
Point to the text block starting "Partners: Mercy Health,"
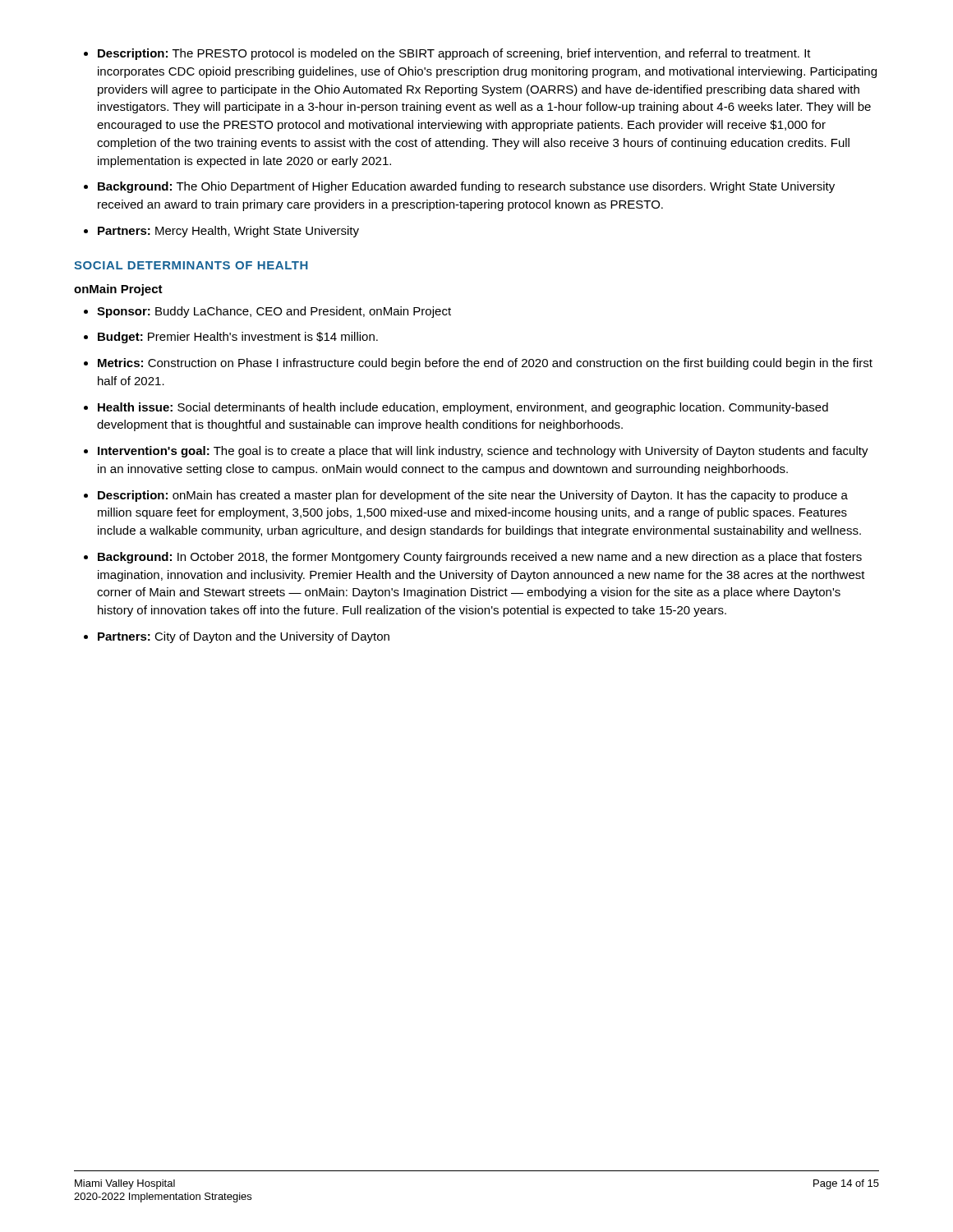coord(228,230)
